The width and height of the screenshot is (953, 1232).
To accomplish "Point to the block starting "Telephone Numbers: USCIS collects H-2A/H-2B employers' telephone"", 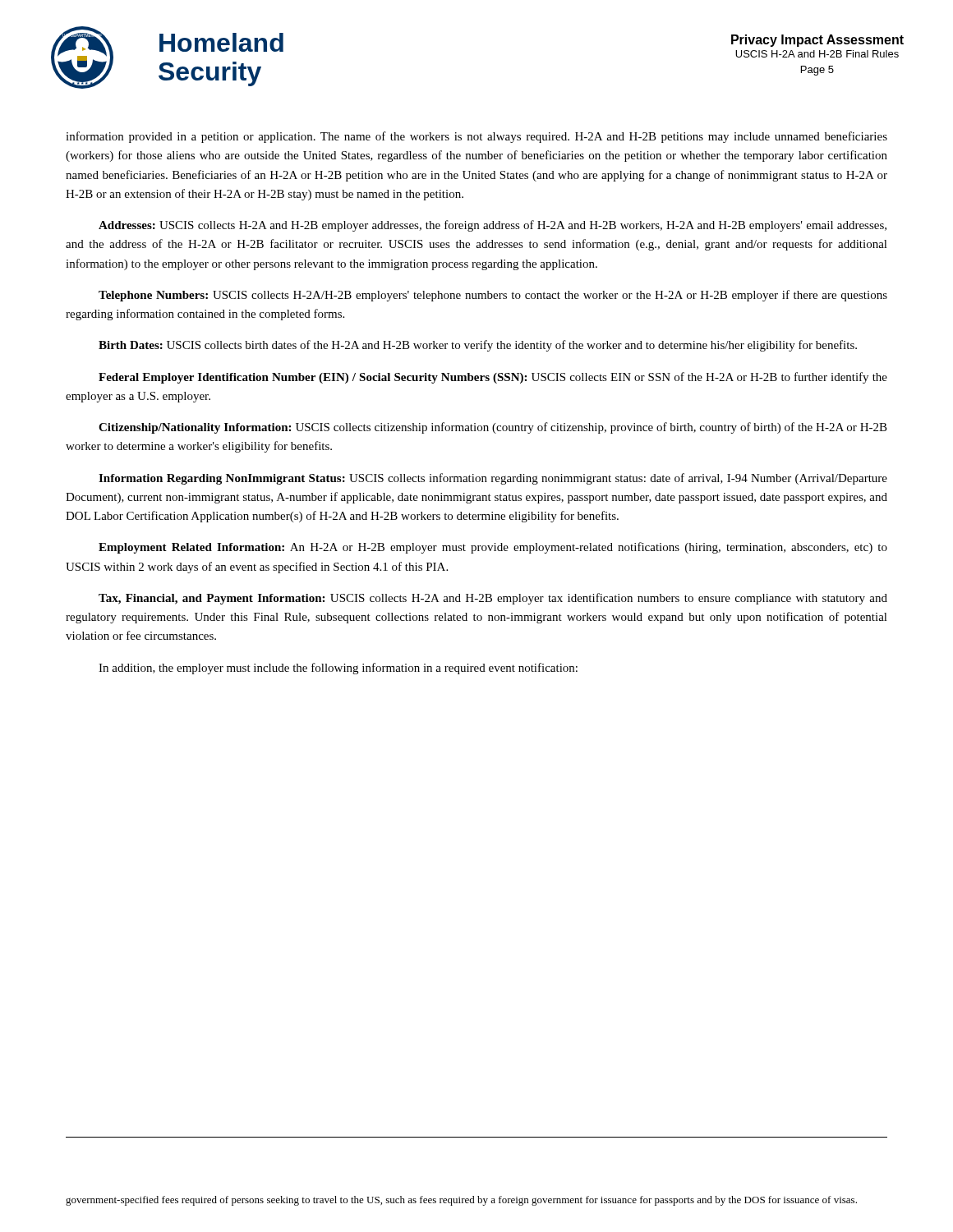I will [476, 305].
